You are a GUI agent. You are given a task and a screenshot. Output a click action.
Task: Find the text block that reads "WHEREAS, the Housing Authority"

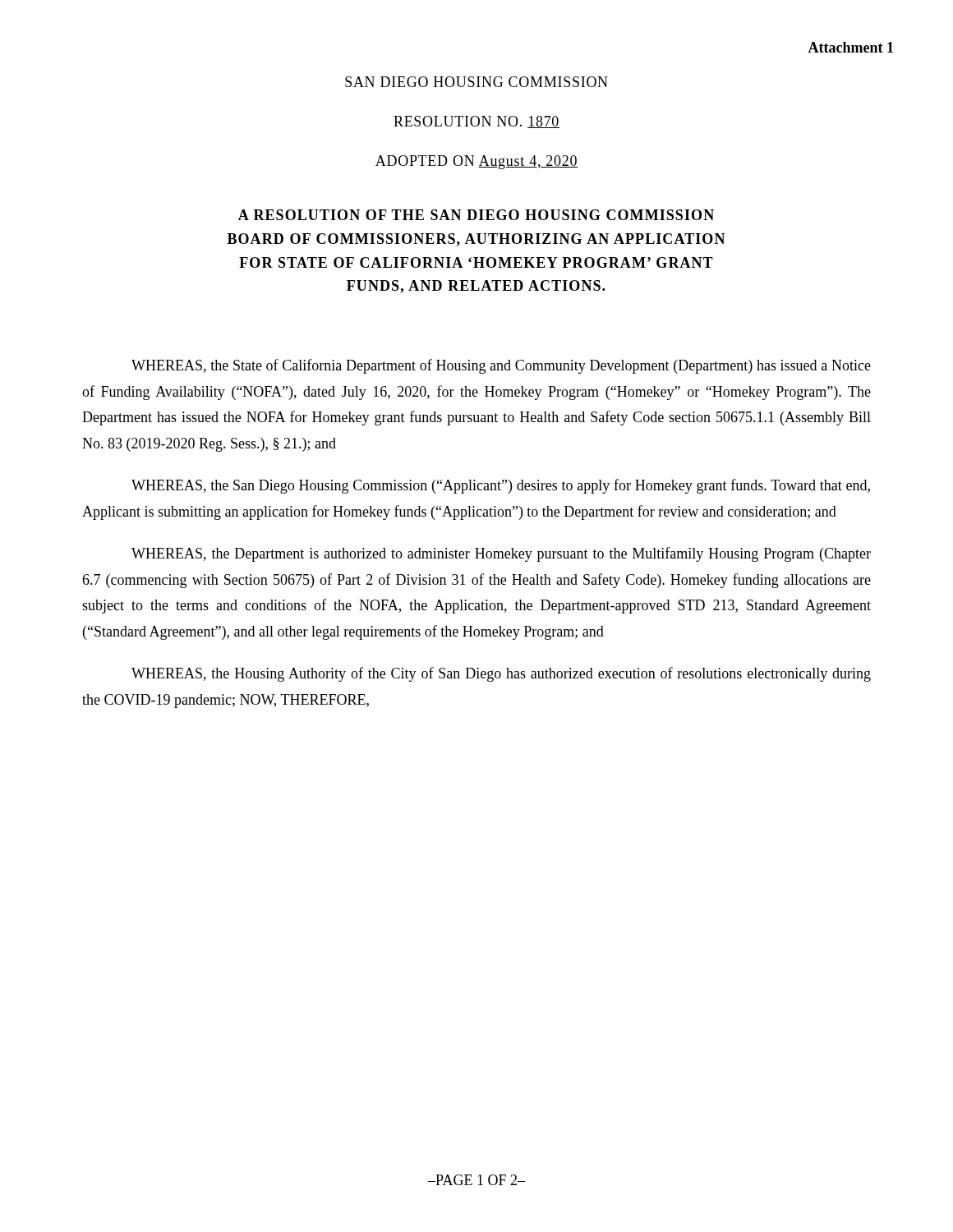(476, 686)
